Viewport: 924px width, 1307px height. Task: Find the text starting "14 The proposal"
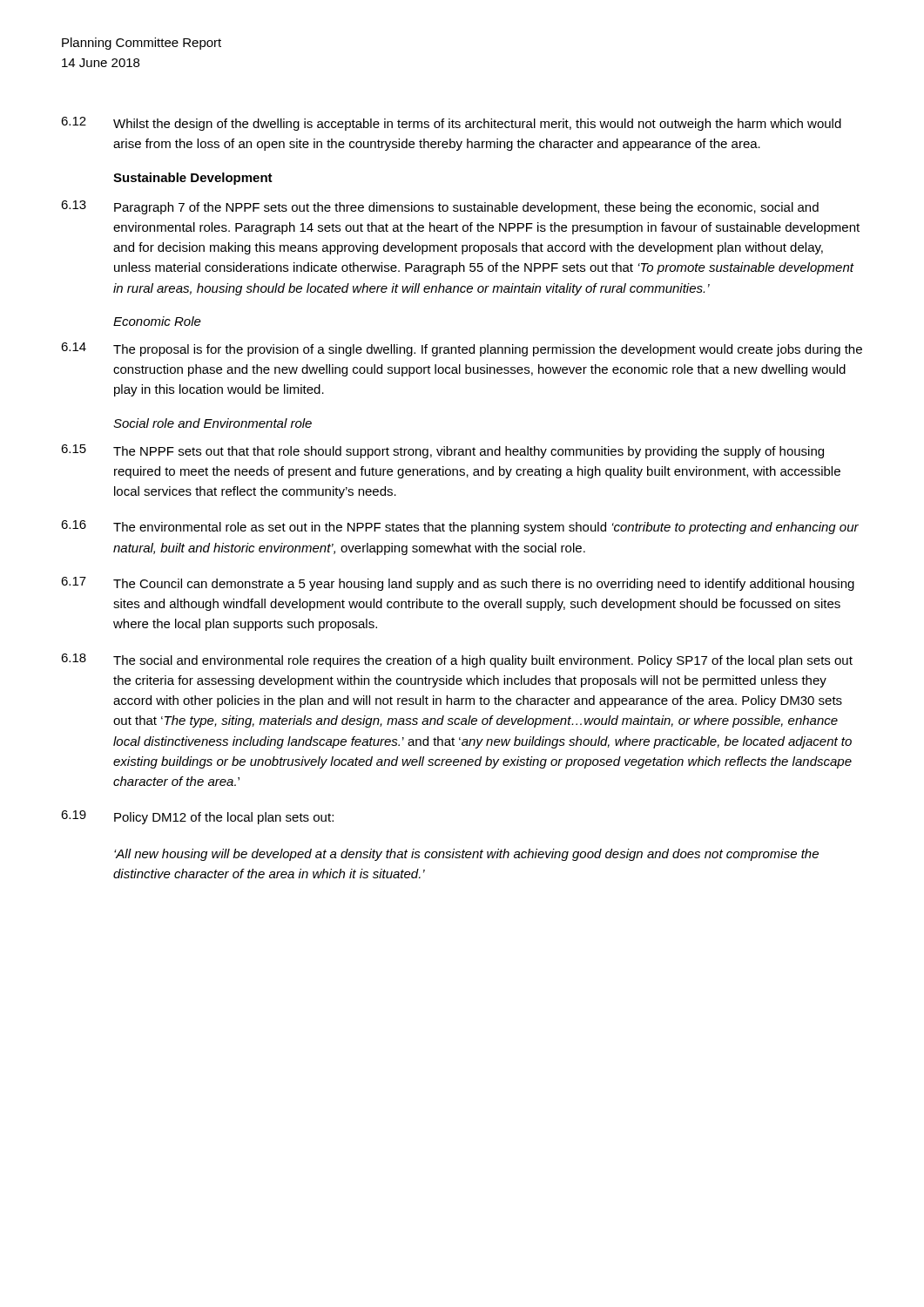pyautogui.click(x=462, y=369)
